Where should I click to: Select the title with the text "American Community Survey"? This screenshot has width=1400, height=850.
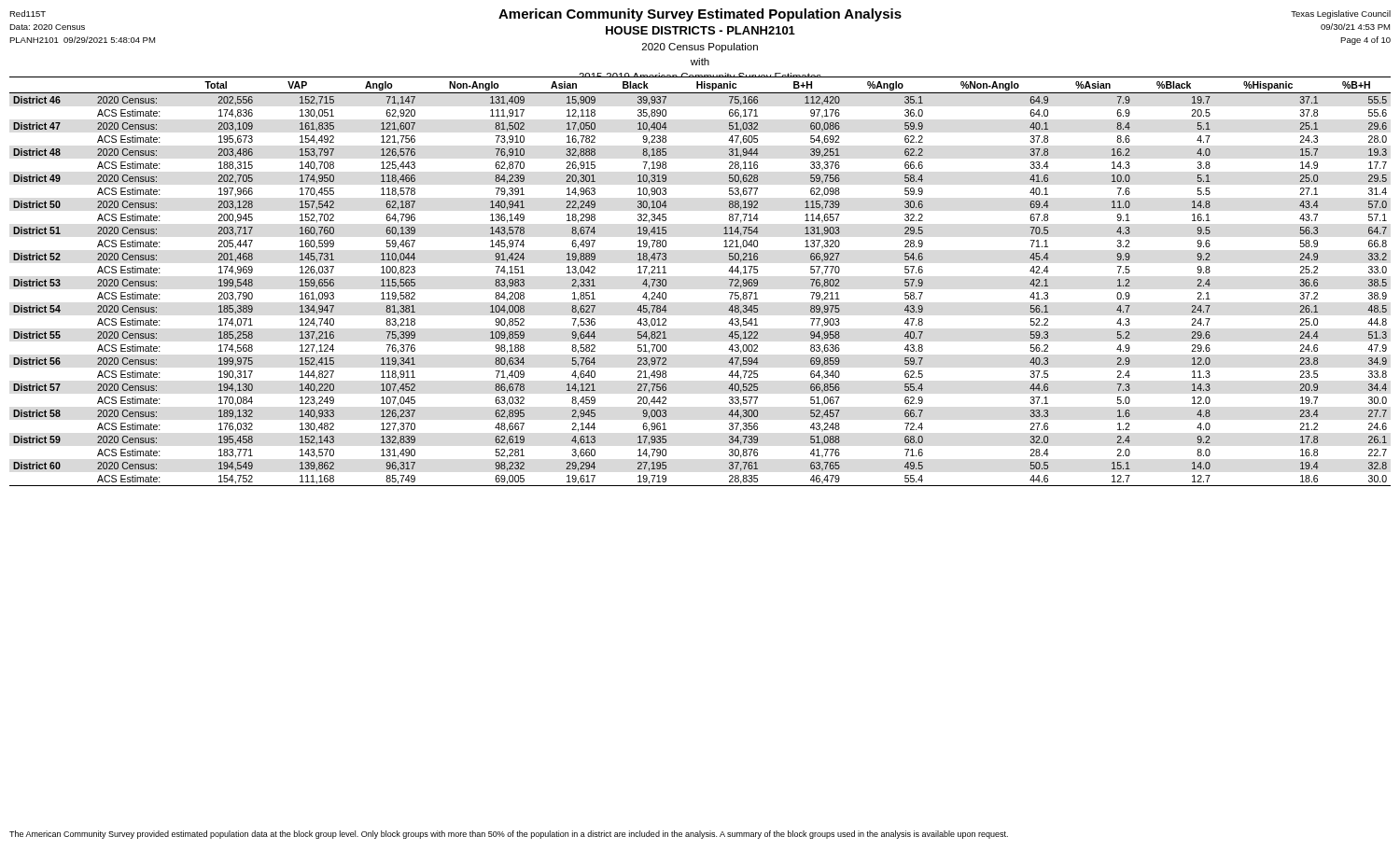click(x=700, y=14)
